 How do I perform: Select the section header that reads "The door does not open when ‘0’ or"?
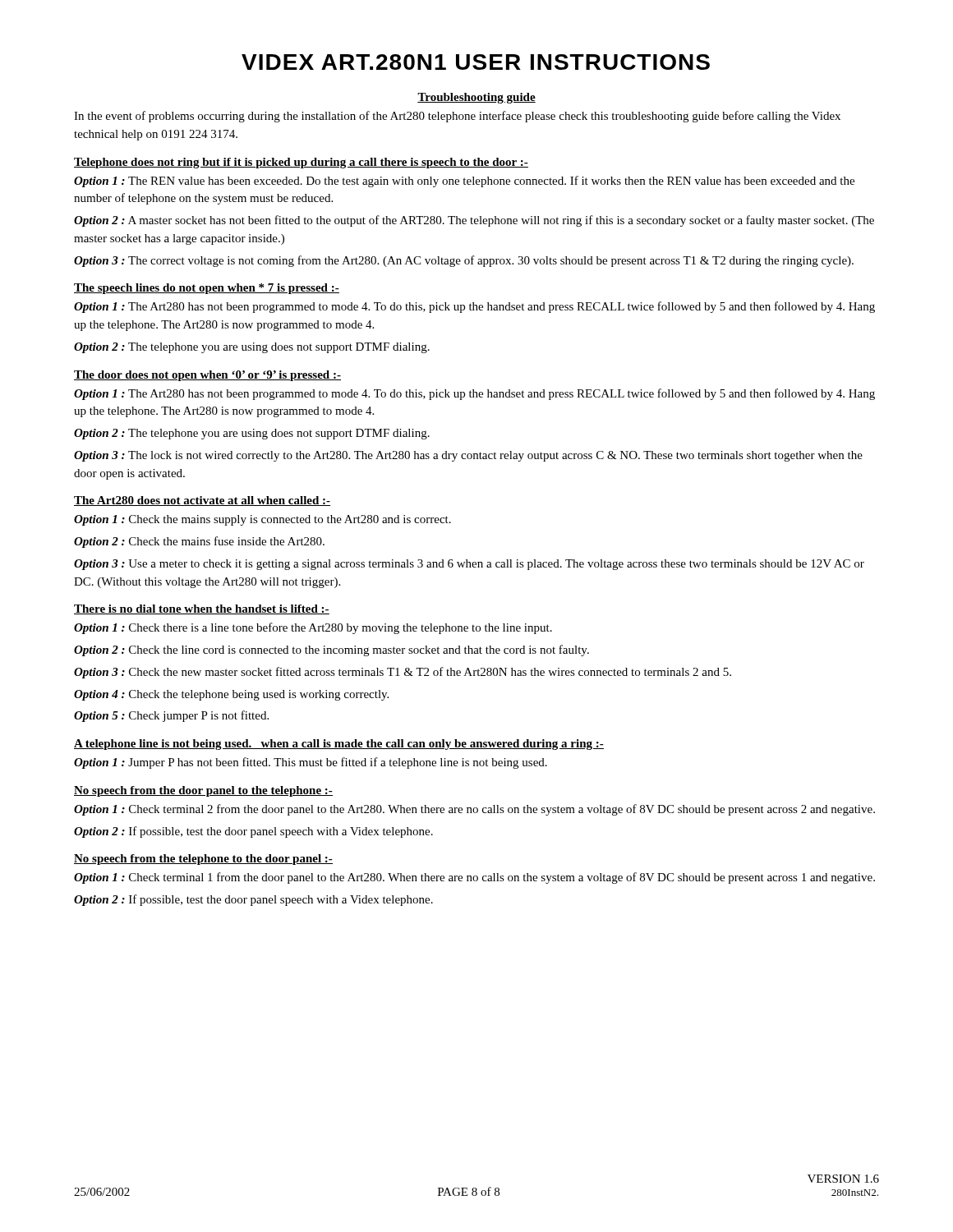click(x=207, y=374)
